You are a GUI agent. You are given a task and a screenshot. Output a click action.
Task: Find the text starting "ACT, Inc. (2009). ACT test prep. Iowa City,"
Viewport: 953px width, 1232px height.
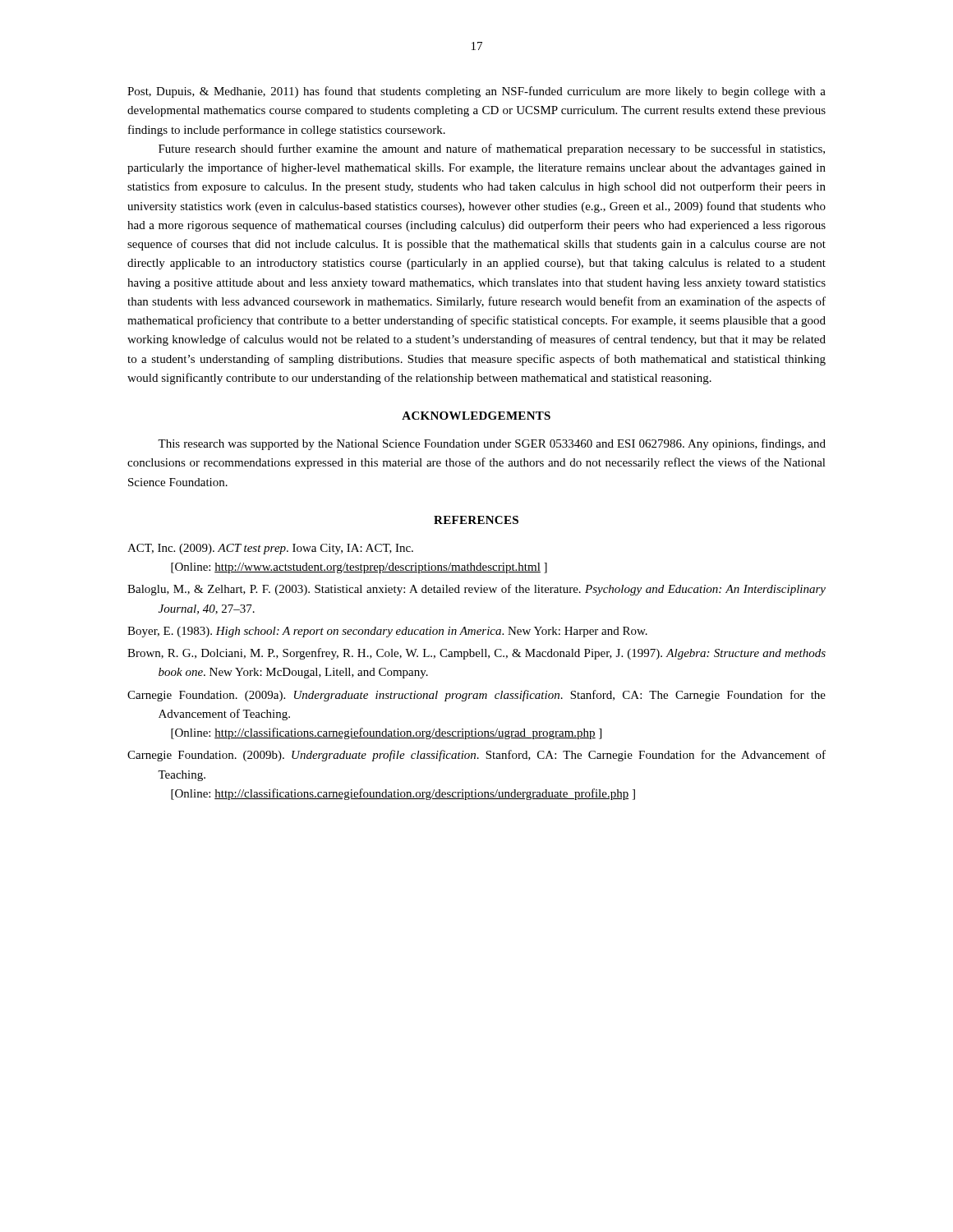338,557
